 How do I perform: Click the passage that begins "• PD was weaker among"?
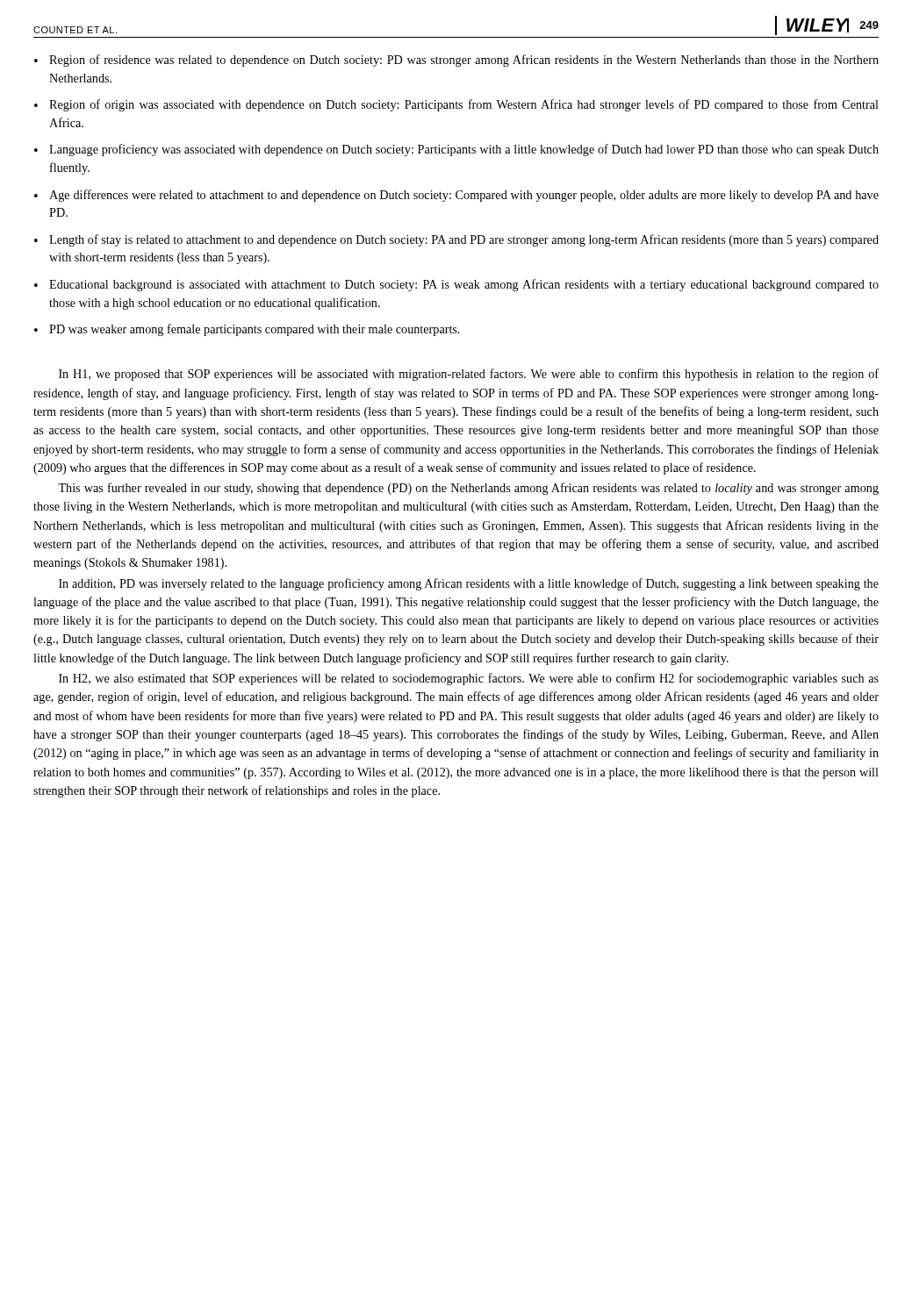pyautogui.click(x=247, y=331)
